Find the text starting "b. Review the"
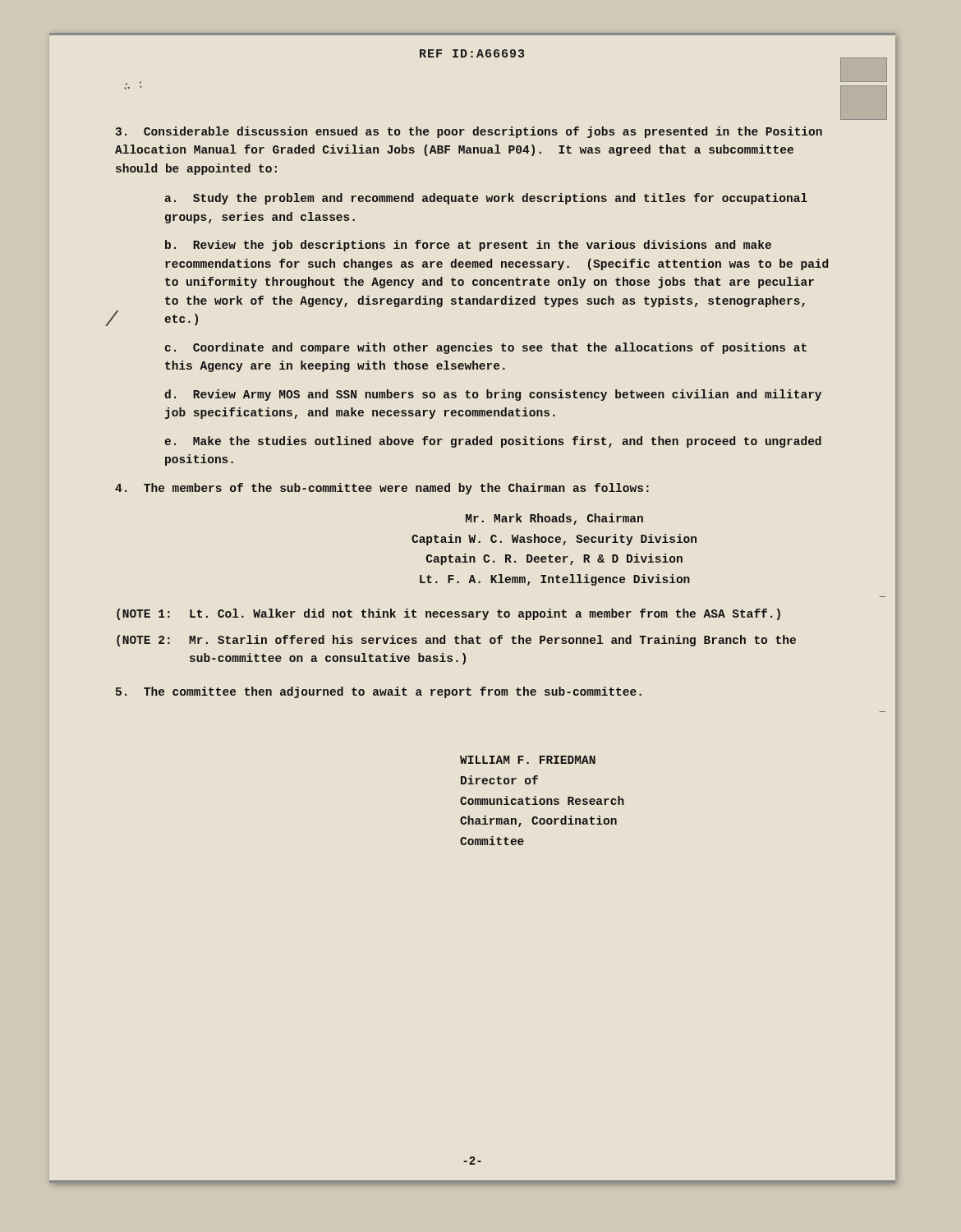This screenshot has width=961, height=1232. 497,283
